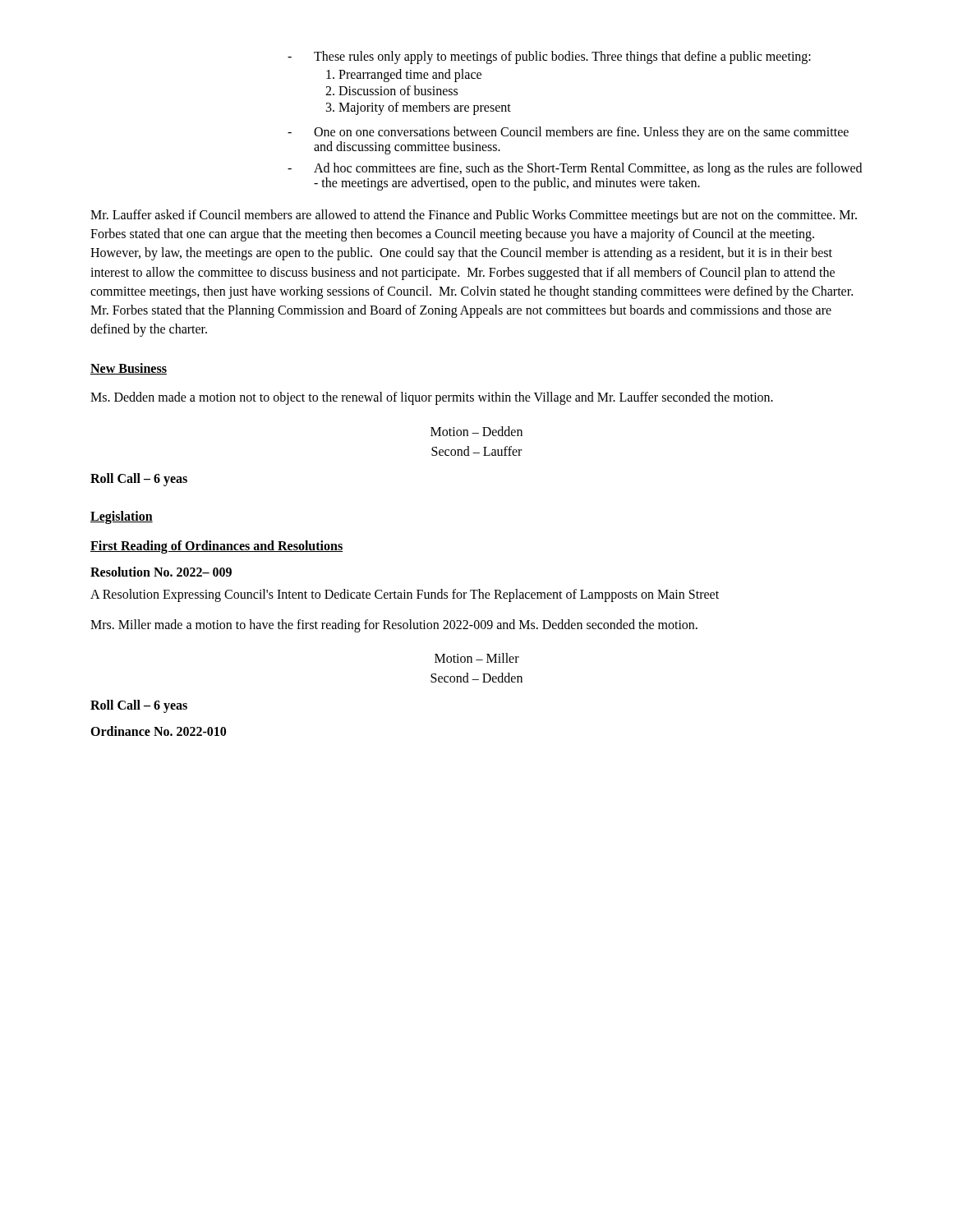Screen dimensions: 1232x953
Task: Select the element starting "- Ad hoc committees are fine,"
Action: (x=575, y=176)
